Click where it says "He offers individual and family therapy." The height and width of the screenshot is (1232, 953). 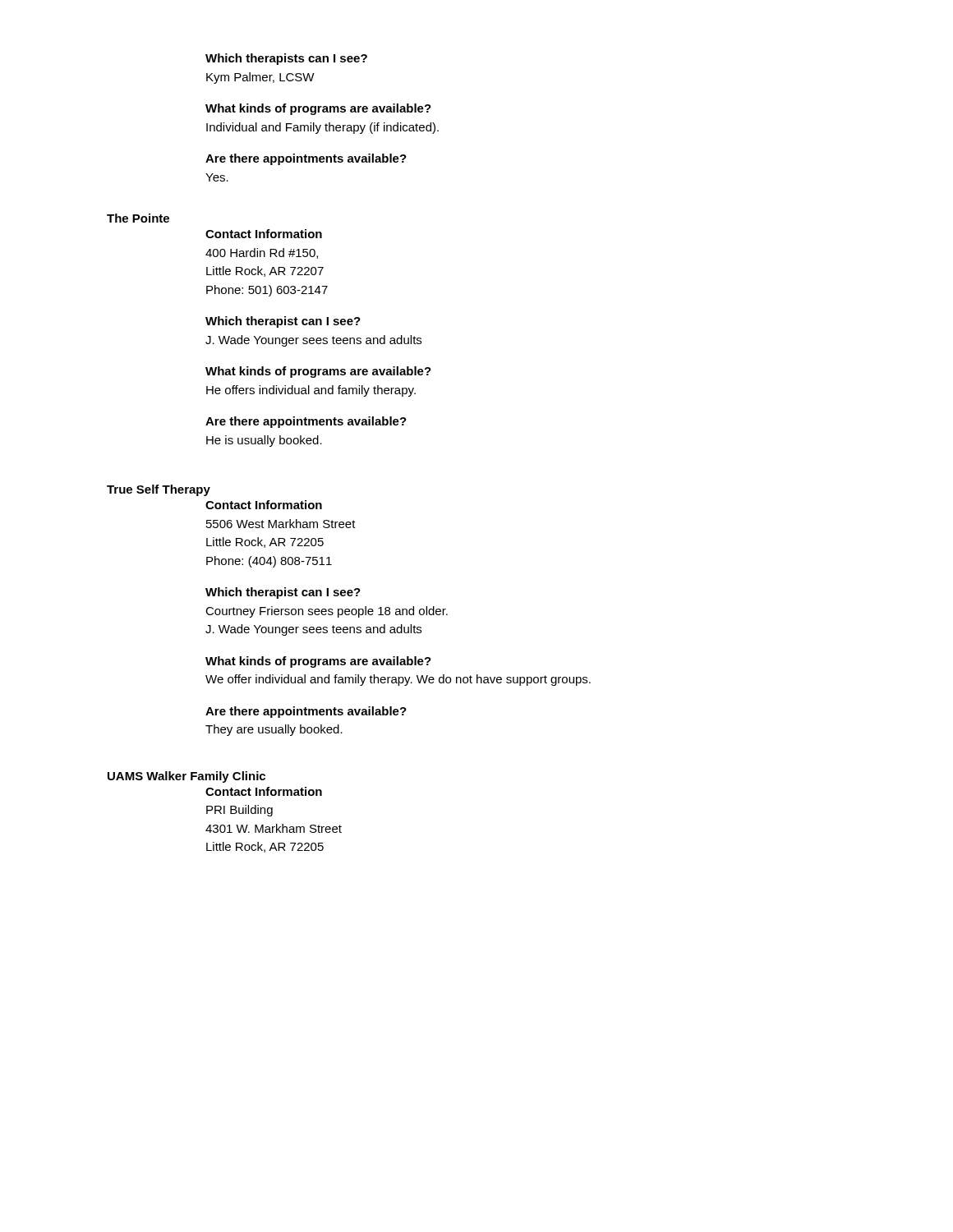tap(311, 391)
